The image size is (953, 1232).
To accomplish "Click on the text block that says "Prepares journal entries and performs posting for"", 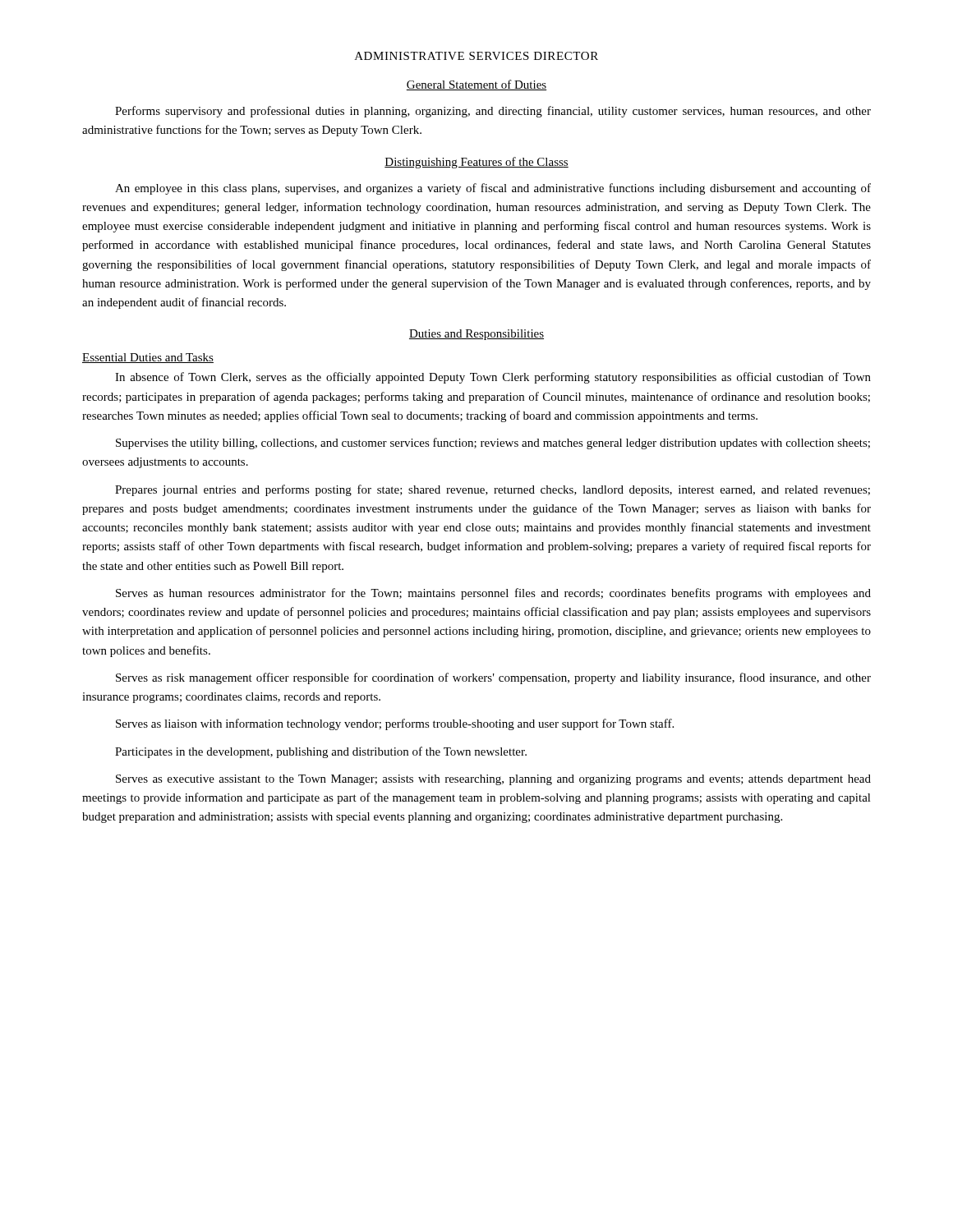I will click(476, 528).
